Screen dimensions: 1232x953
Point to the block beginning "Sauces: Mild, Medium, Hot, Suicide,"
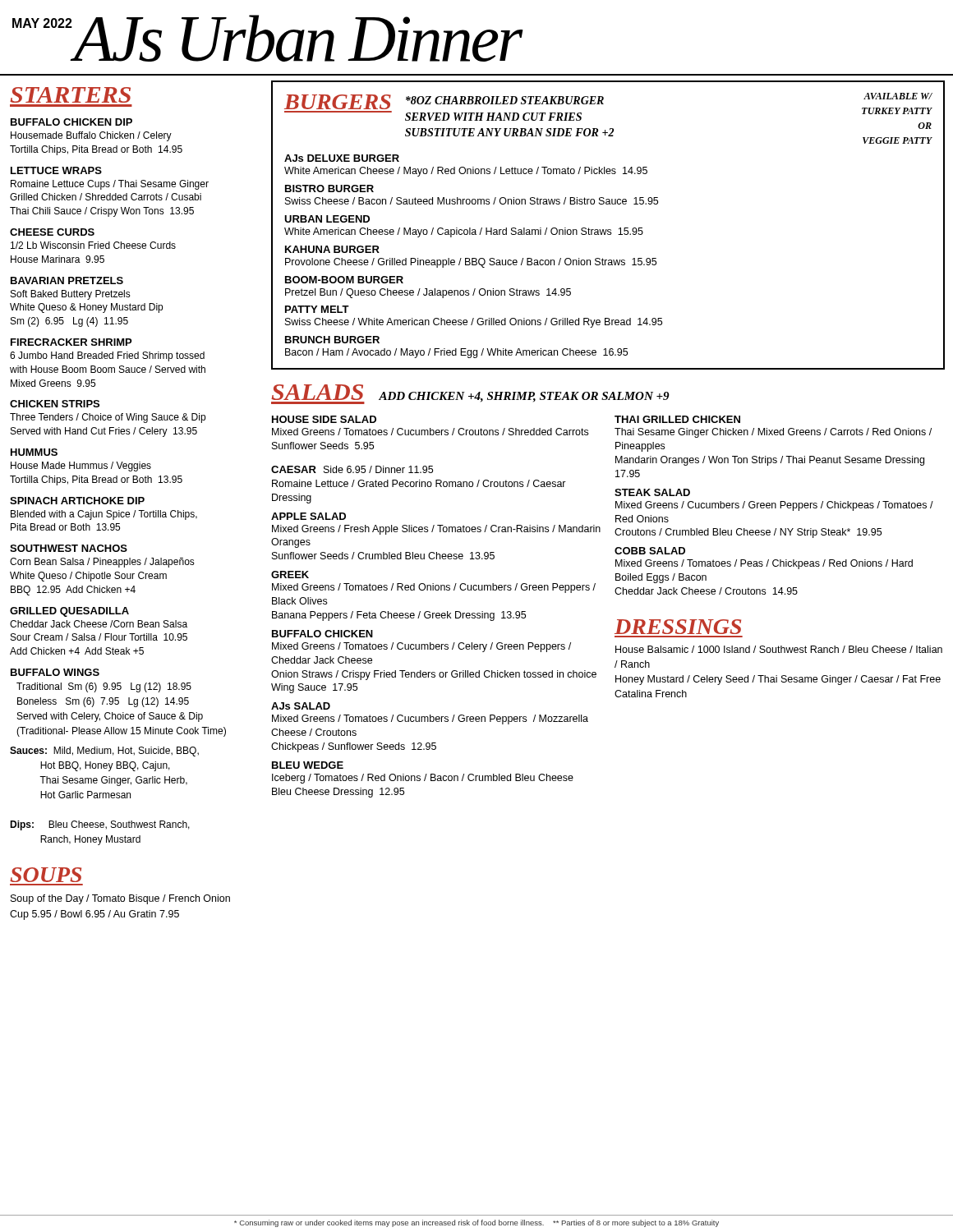[137, 795]
